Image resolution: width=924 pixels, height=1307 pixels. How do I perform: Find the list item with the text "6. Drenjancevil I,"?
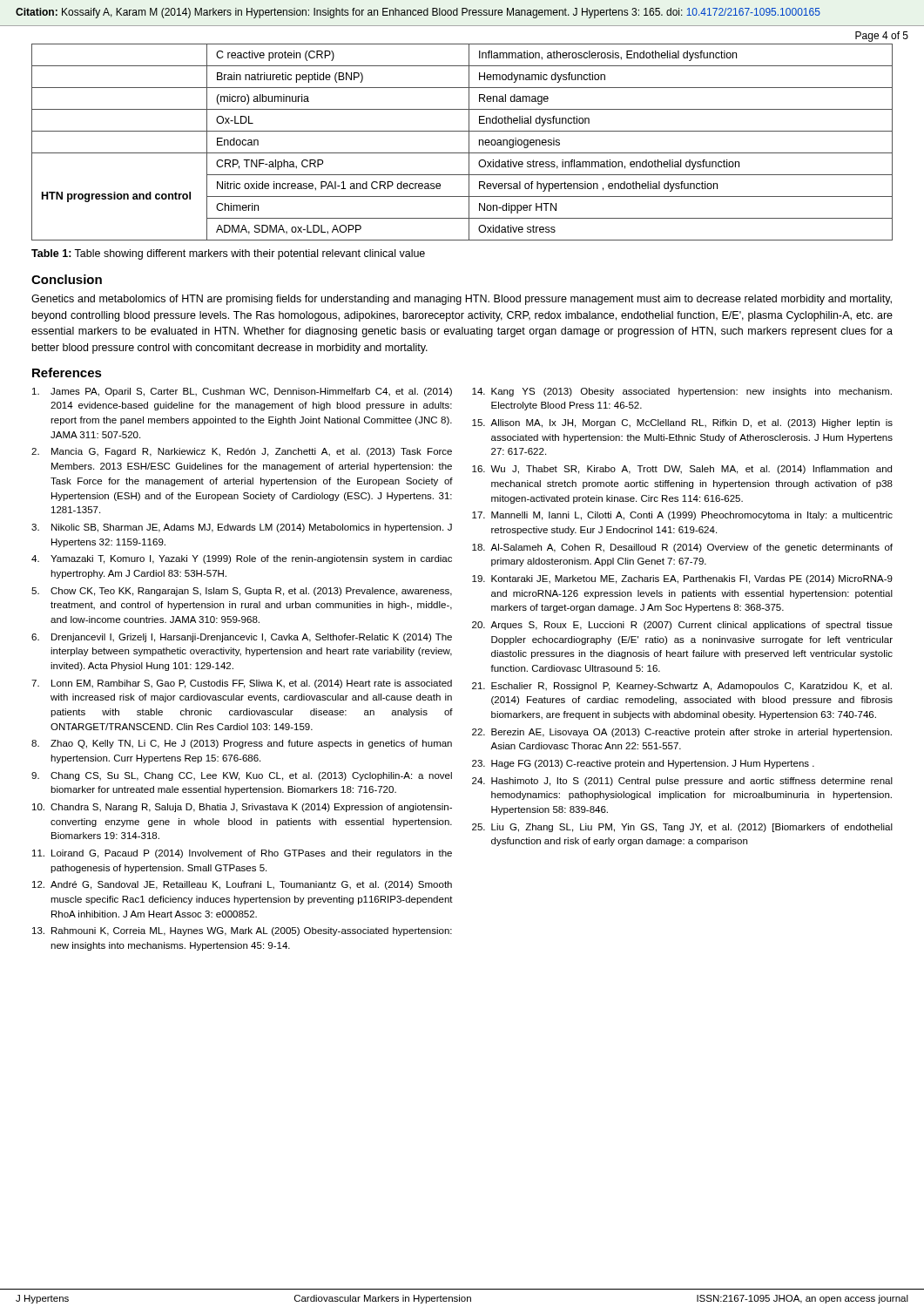(x=242, y=651)
